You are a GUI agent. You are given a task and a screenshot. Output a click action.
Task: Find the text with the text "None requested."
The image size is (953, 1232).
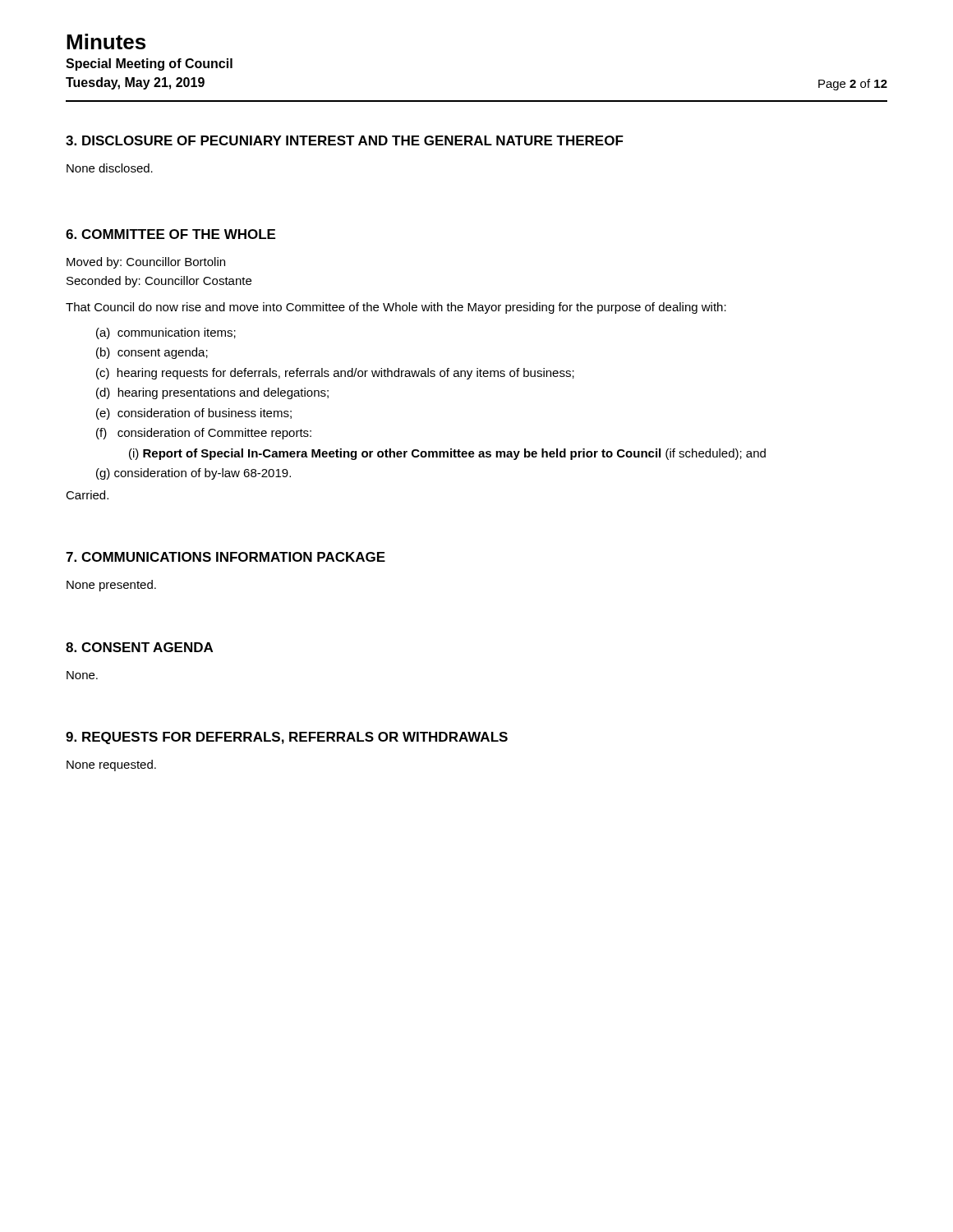pyautogui.click(x=111, y=765)
